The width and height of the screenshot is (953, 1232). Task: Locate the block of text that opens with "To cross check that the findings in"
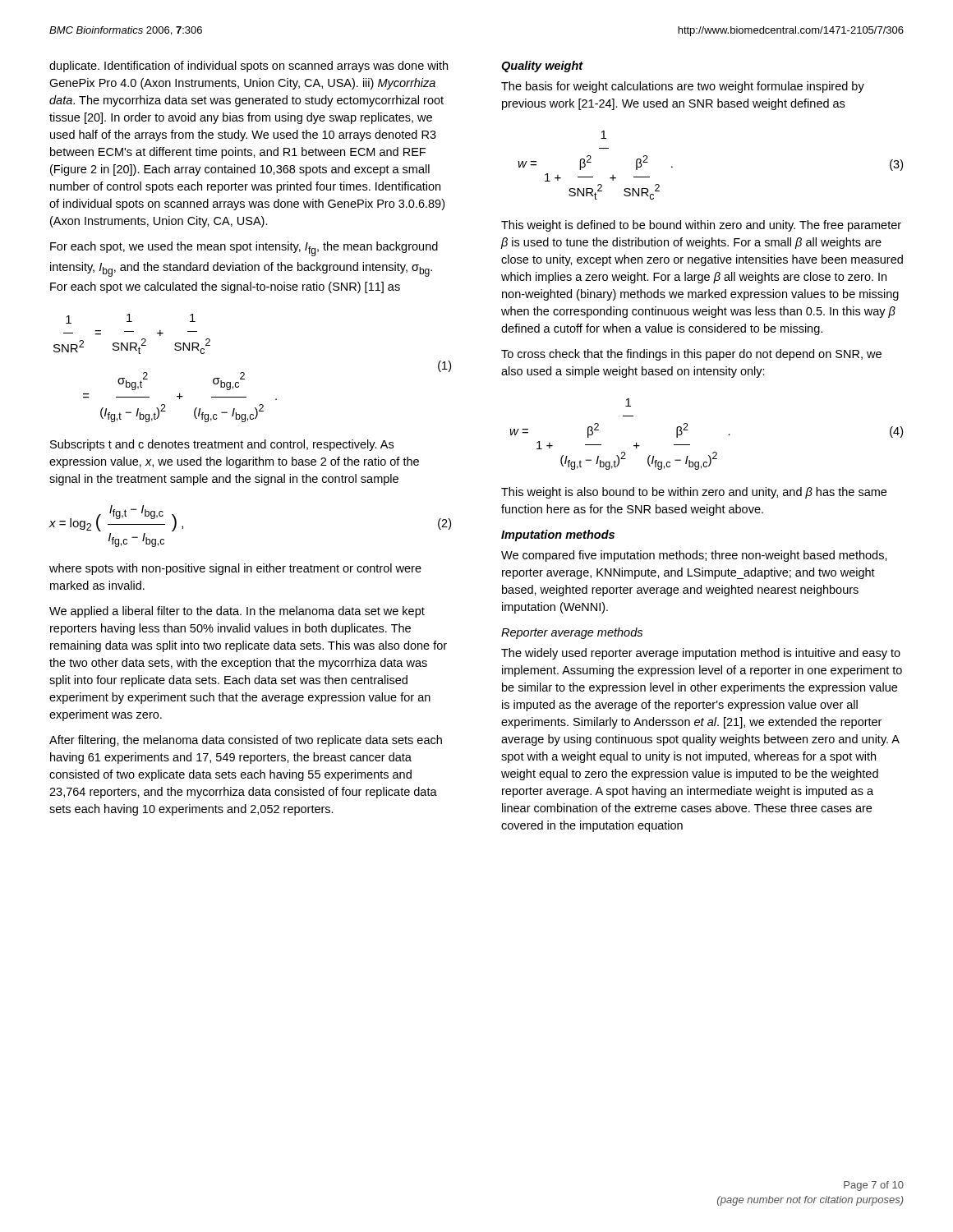(702, 363)
